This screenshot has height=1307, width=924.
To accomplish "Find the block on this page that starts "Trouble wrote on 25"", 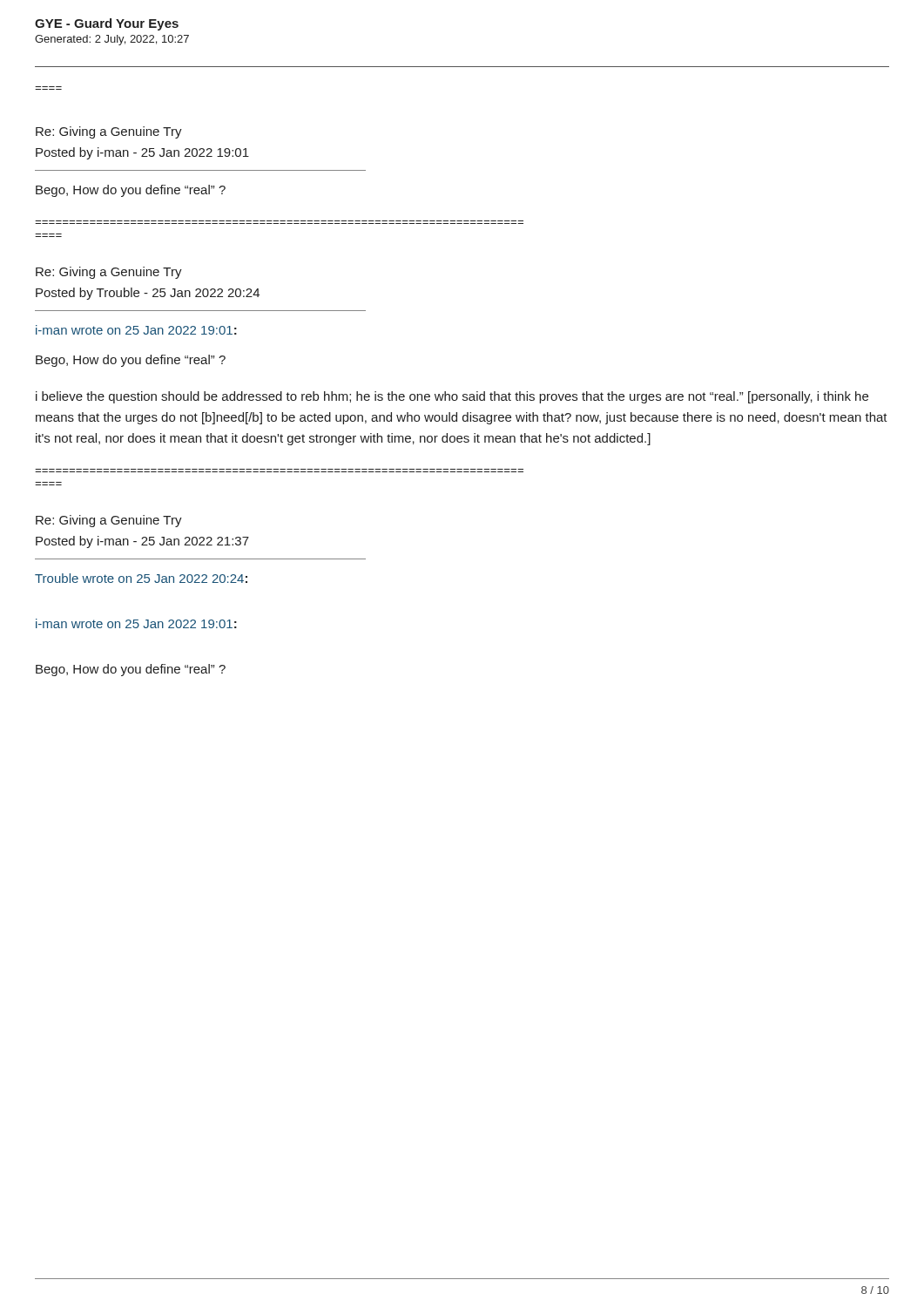I will click(142, 578).
